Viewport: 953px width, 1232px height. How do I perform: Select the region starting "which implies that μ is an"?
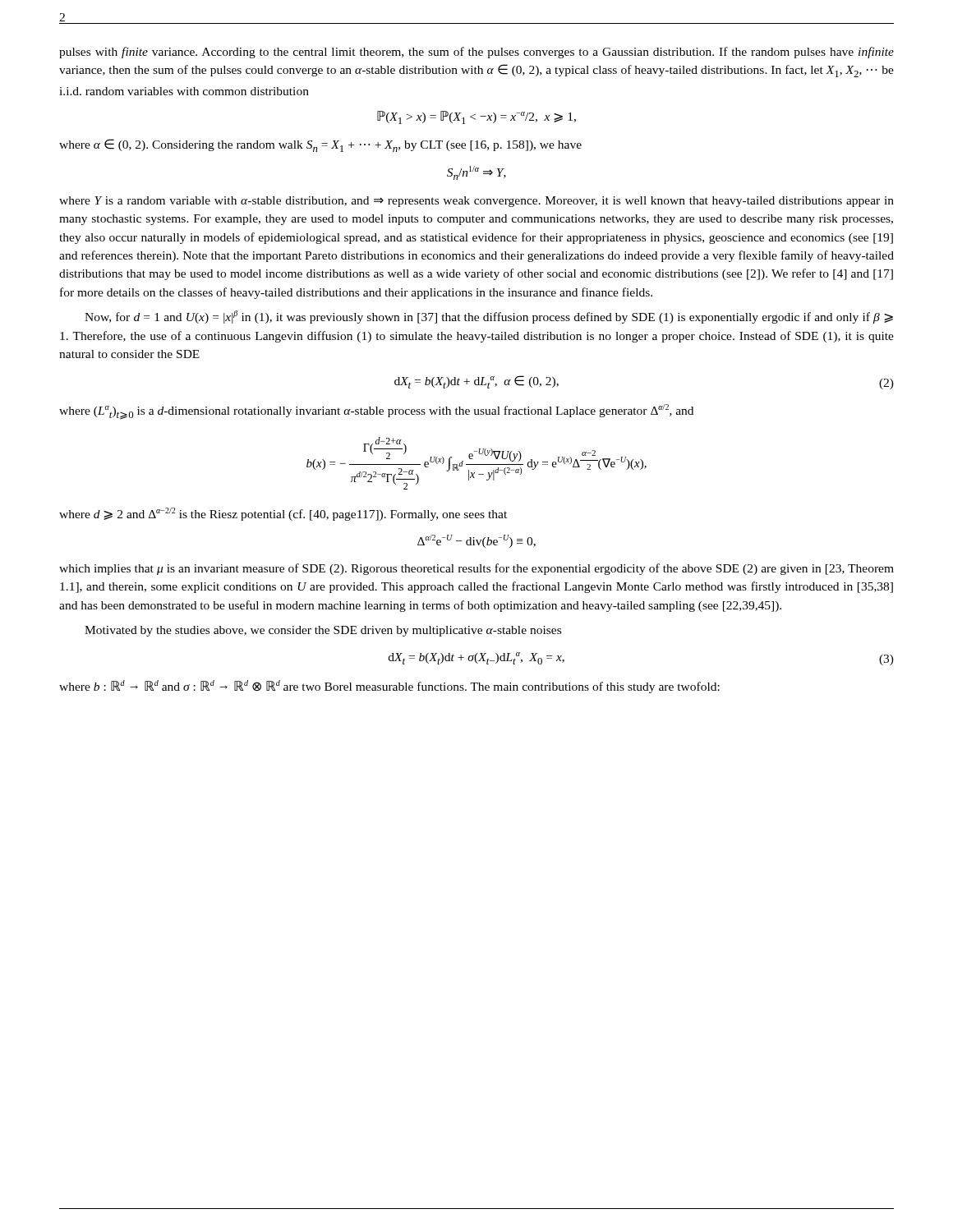476,586
